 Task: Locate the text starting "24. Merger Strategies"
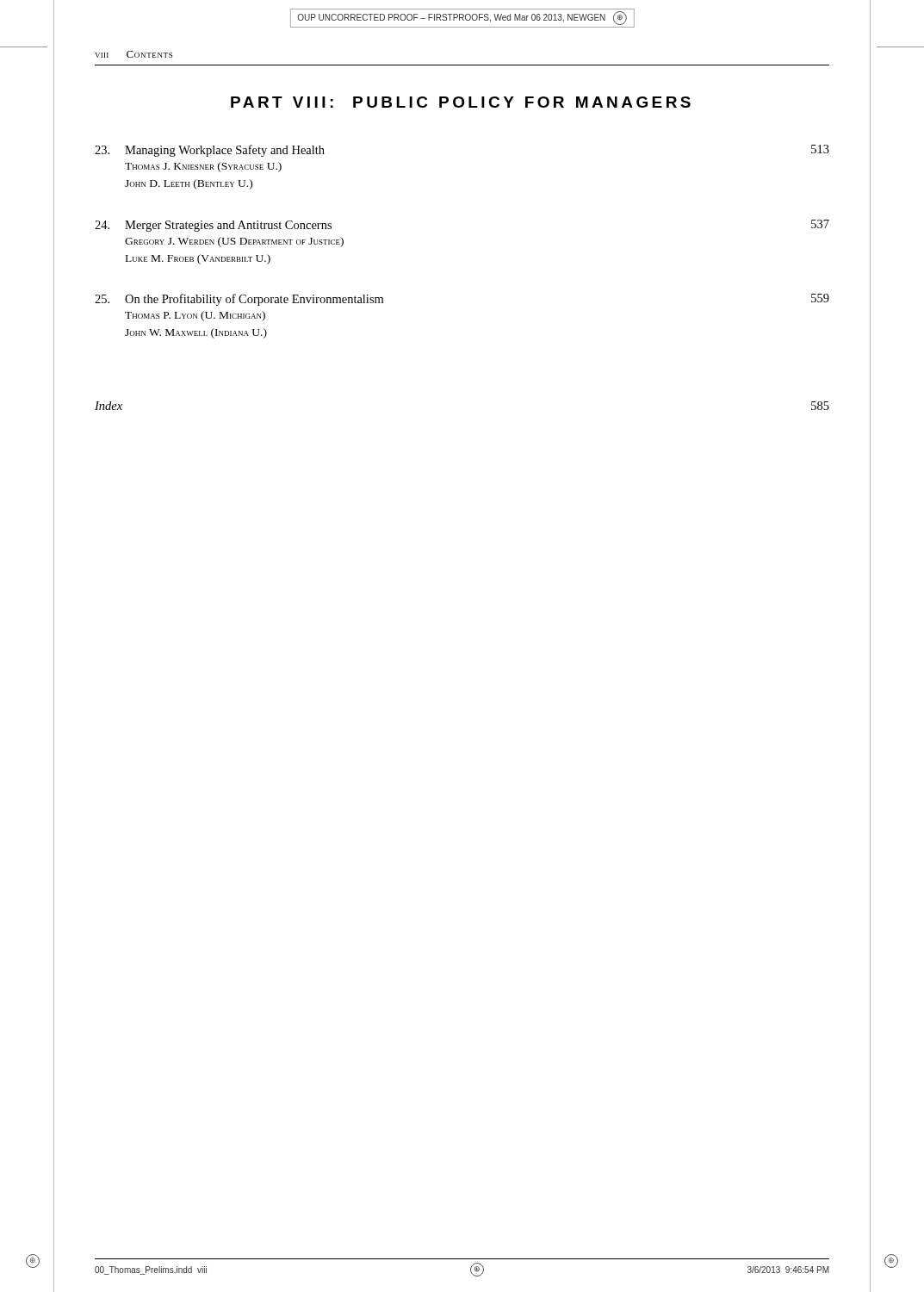pos(233,225)
